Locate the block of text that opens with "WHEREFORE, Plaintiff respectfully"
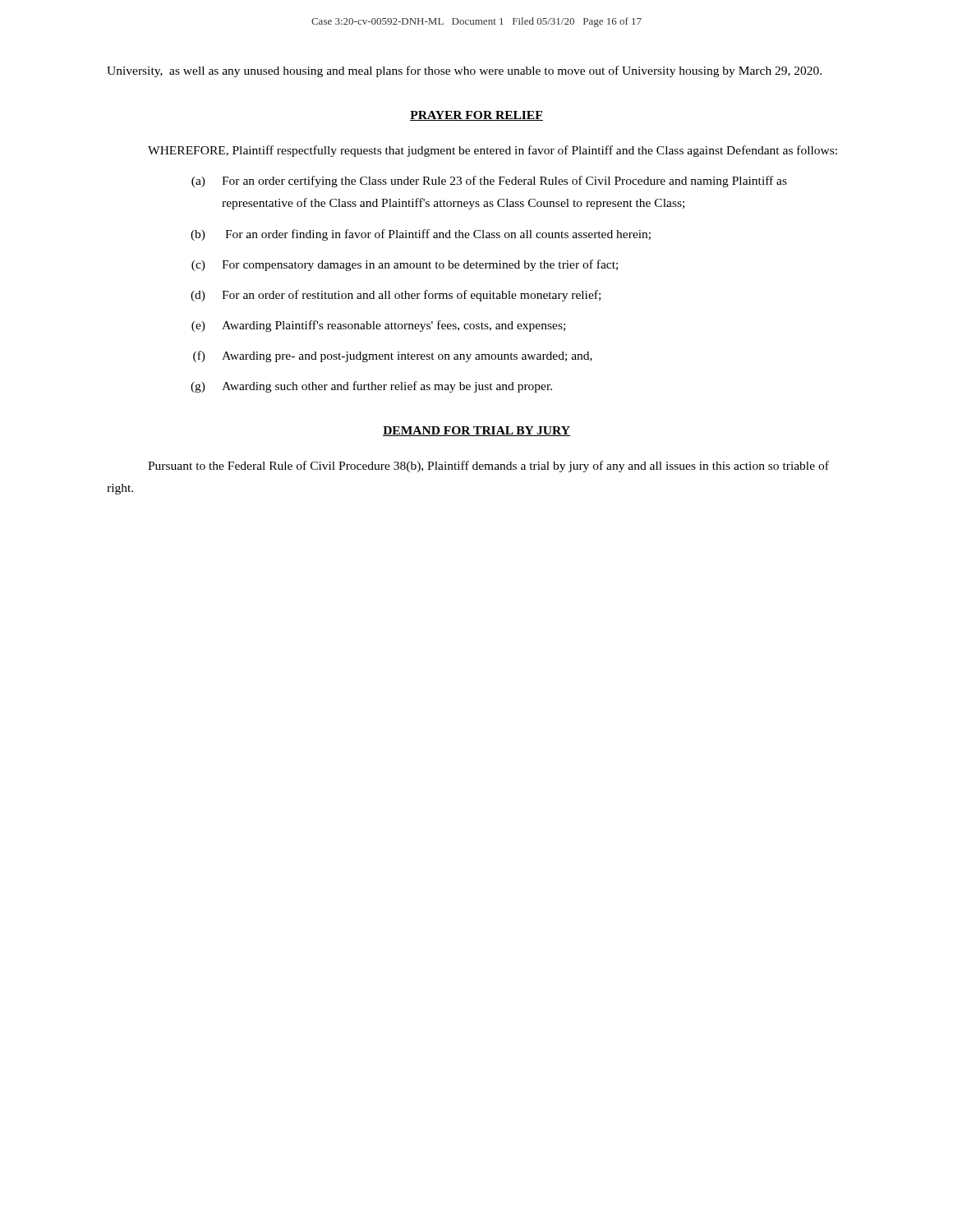953x1232 pixels. pyautogui.click(x=493, y=150)
